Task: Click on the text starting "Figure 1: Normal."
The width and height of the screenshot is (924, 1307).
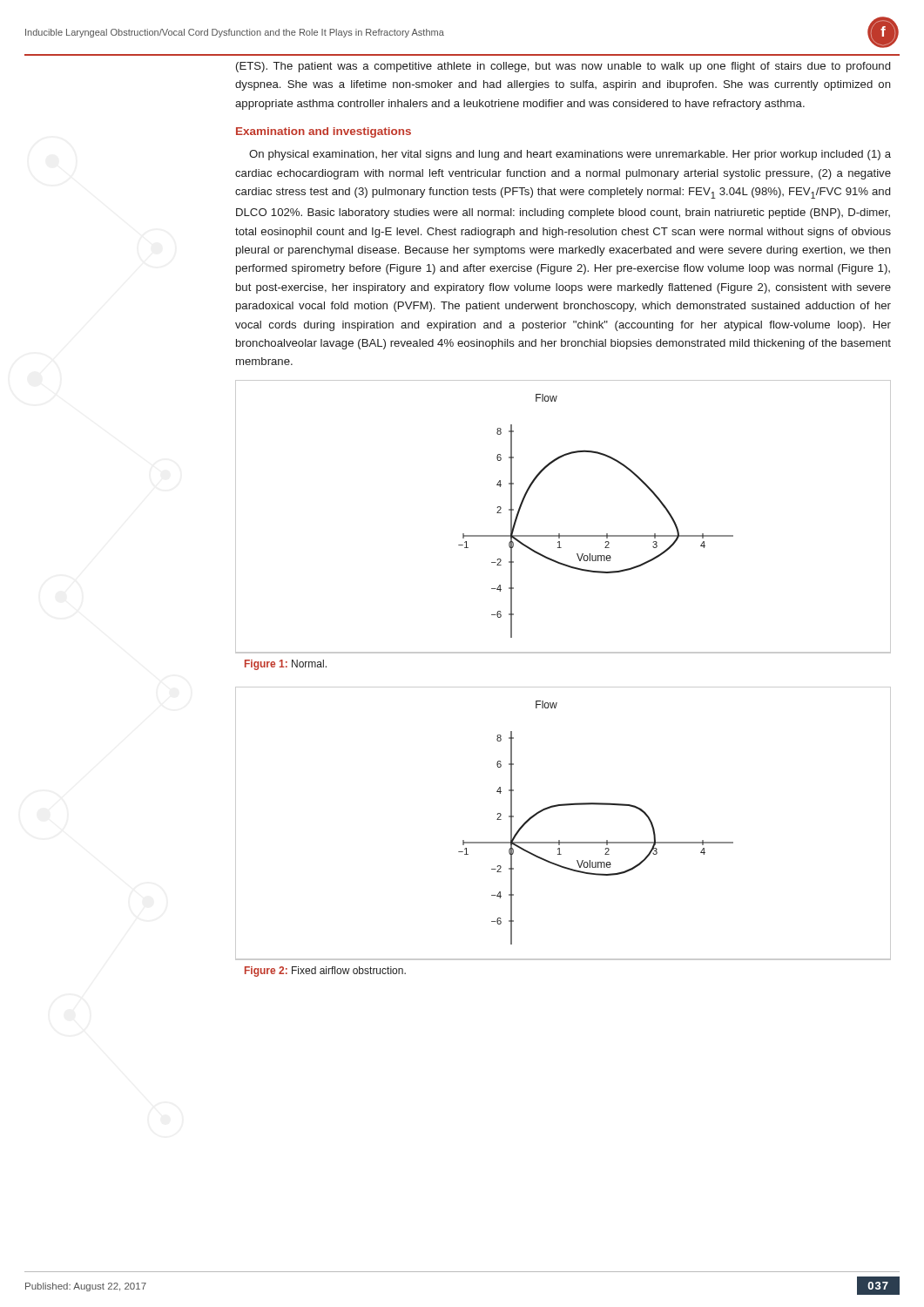Action: point(286,664)
